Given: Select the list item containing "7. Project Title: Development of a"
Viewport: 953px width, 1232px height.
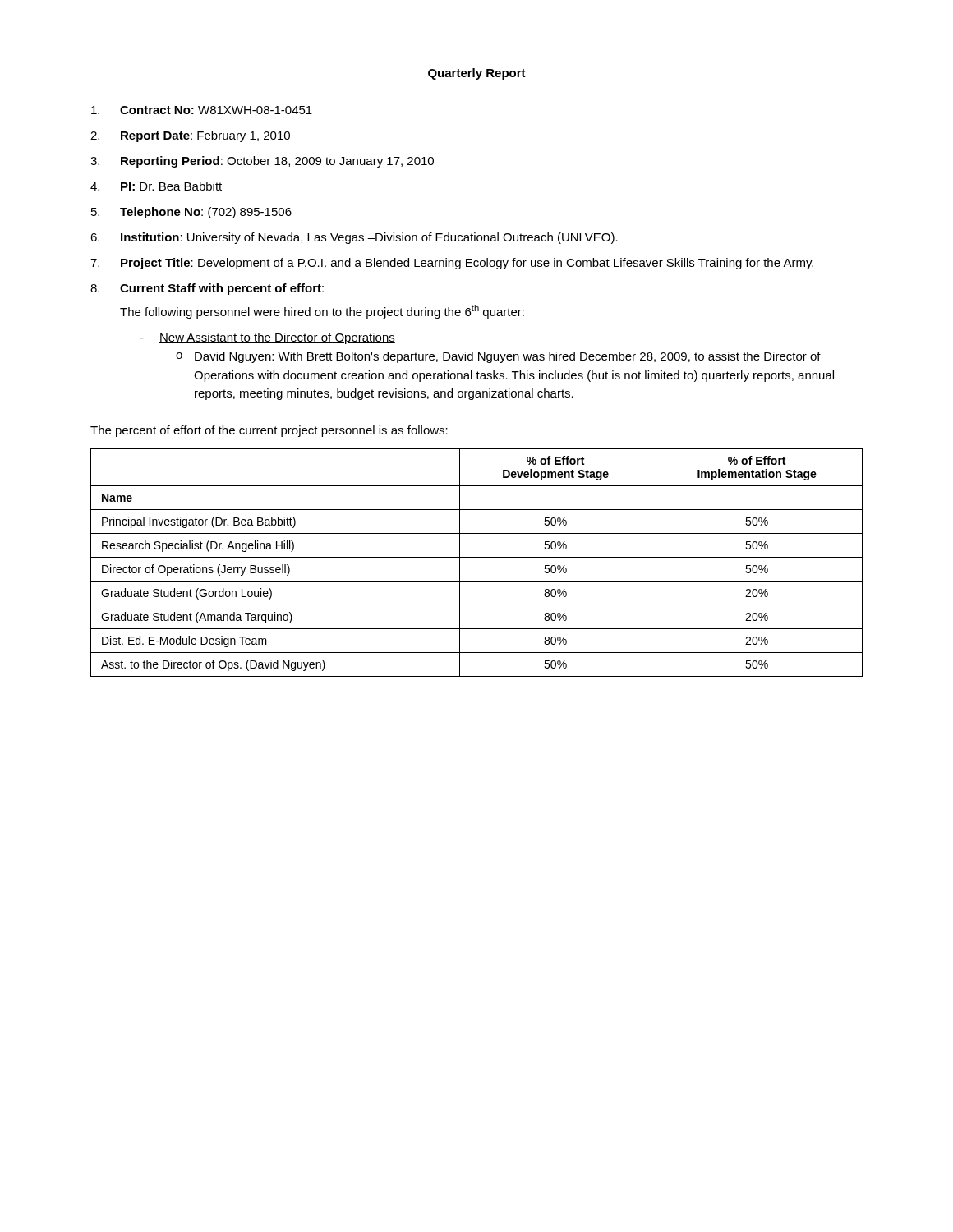Looking at the screenshot, I should 476,262.
